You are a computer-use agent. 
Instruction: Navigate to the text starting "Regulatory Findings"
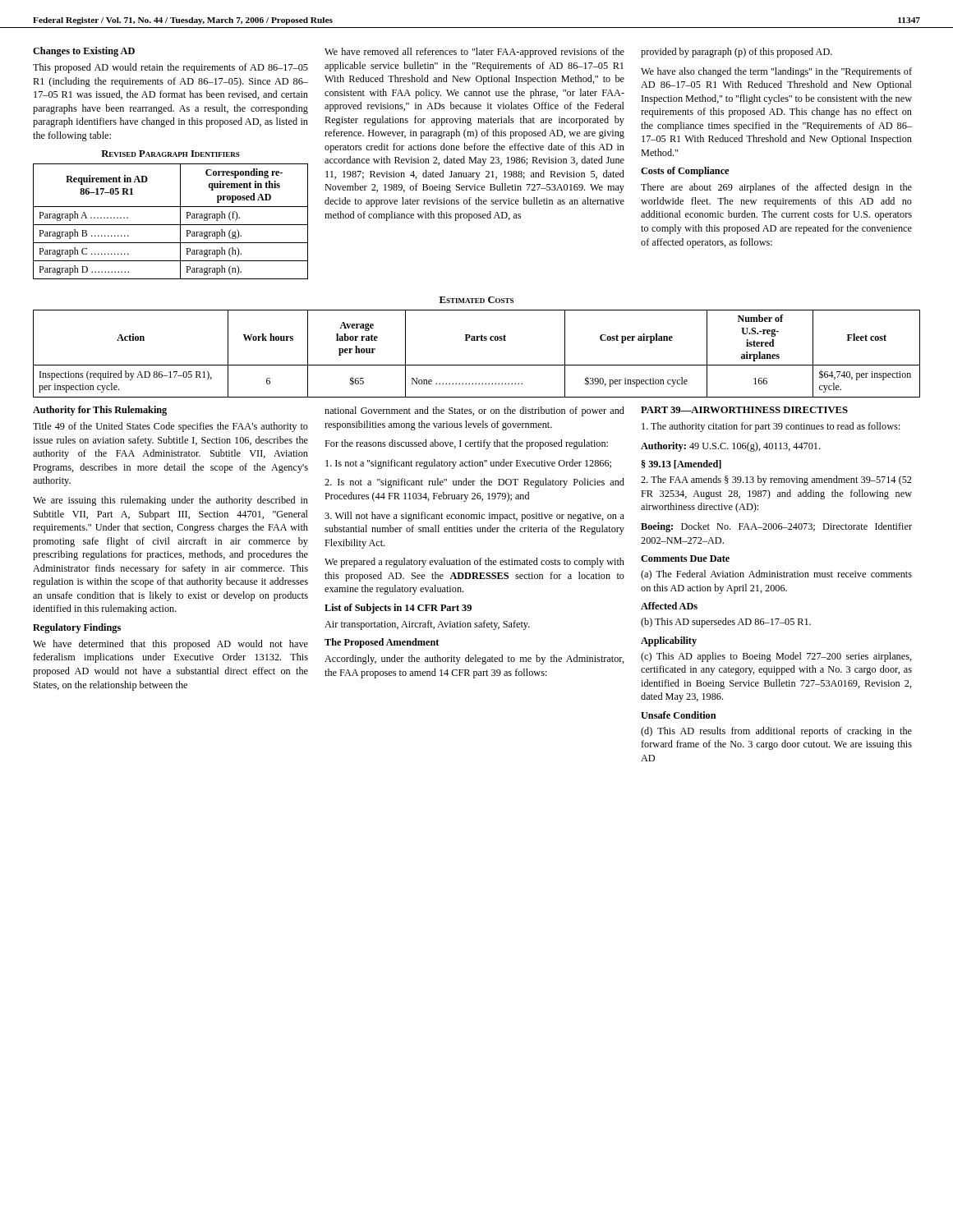coord(77,627)
